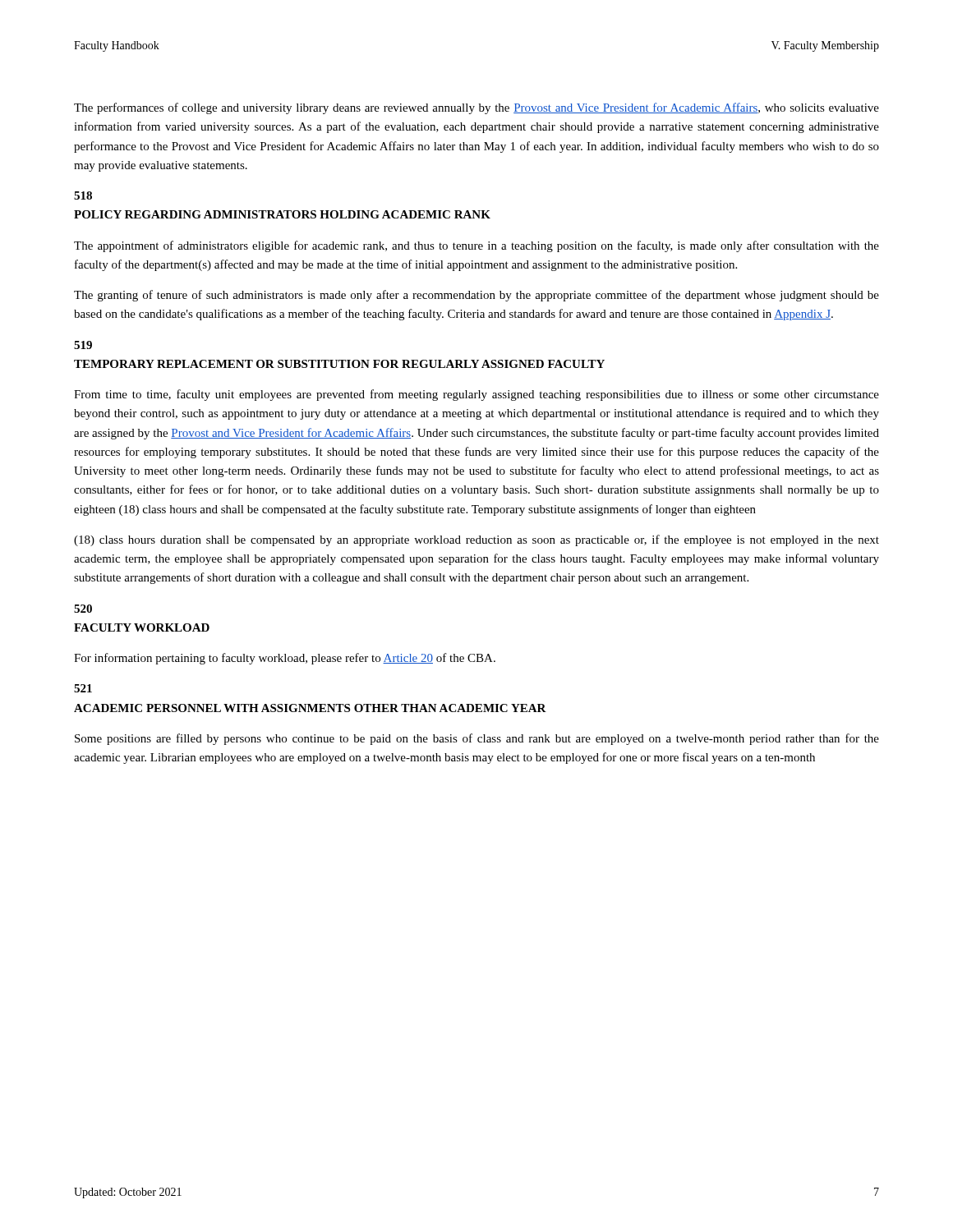
Task: Find the region starting "The performances of college and university"
Action: pyautogui.click(x=476, y=137)
